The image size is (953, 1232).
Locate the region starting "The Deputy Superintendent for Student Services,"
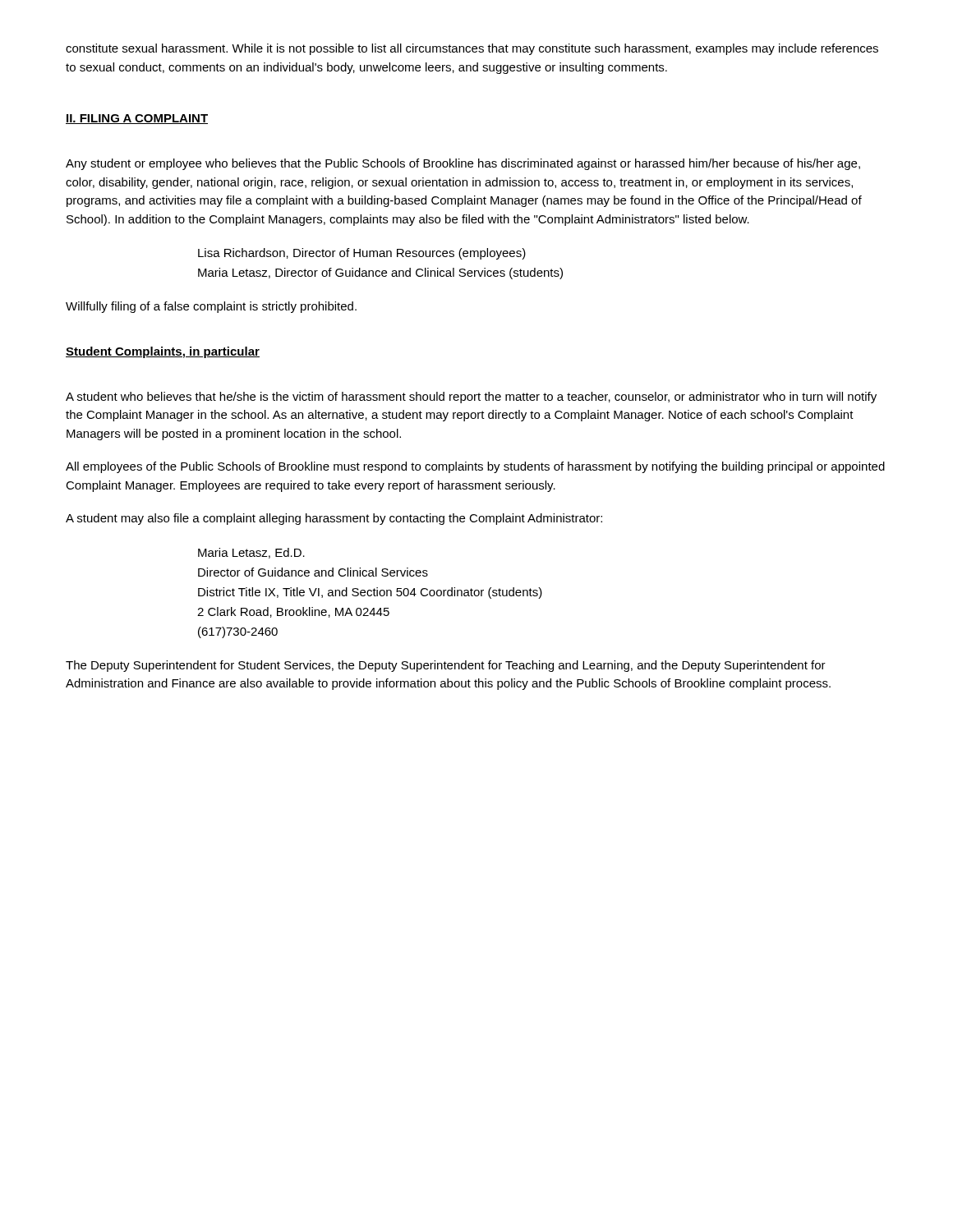pyautogui.click(x=449, y=674)
